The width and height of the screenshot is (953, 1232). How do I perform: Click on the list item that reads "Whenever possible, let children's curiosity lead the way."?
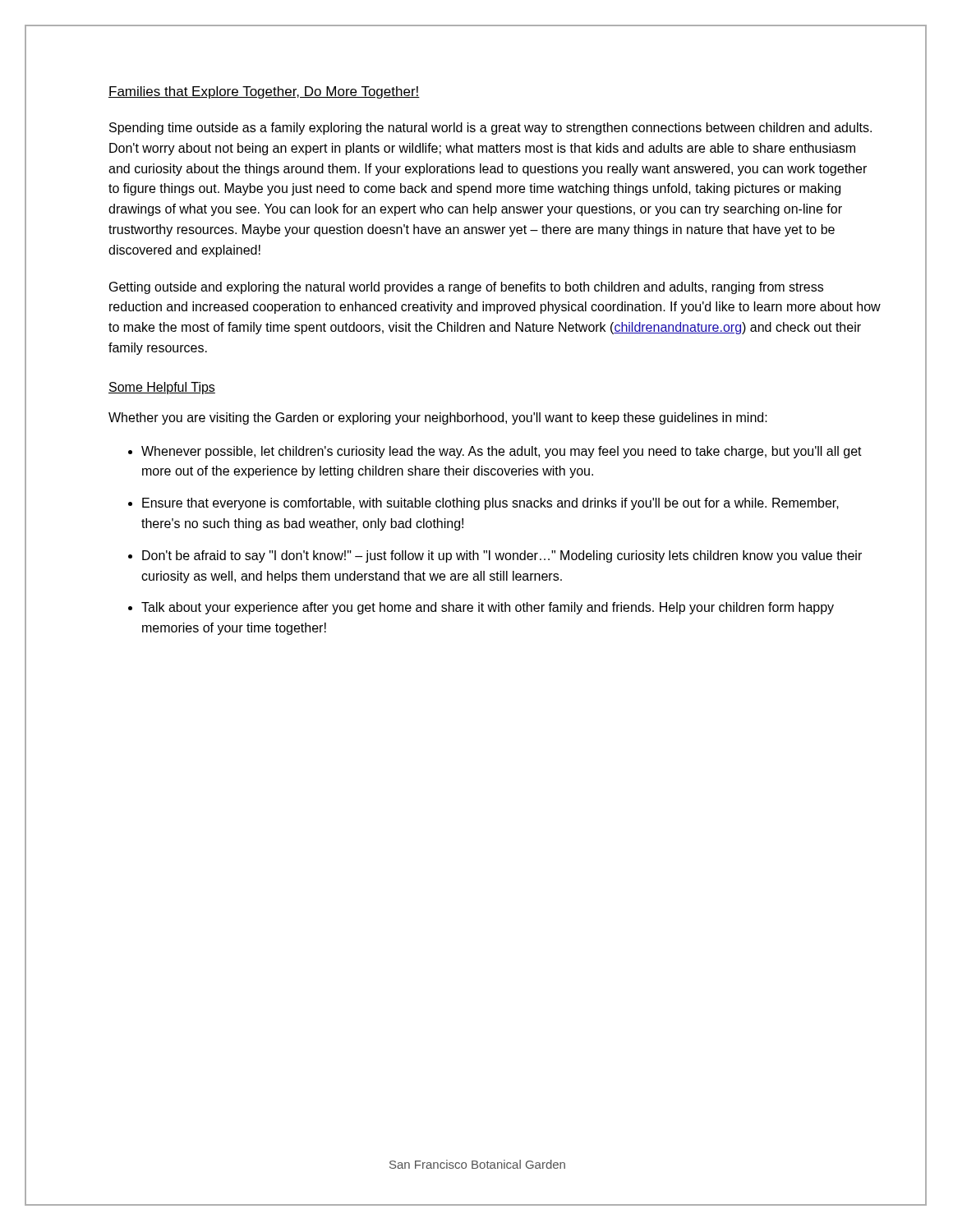(503, 462)
